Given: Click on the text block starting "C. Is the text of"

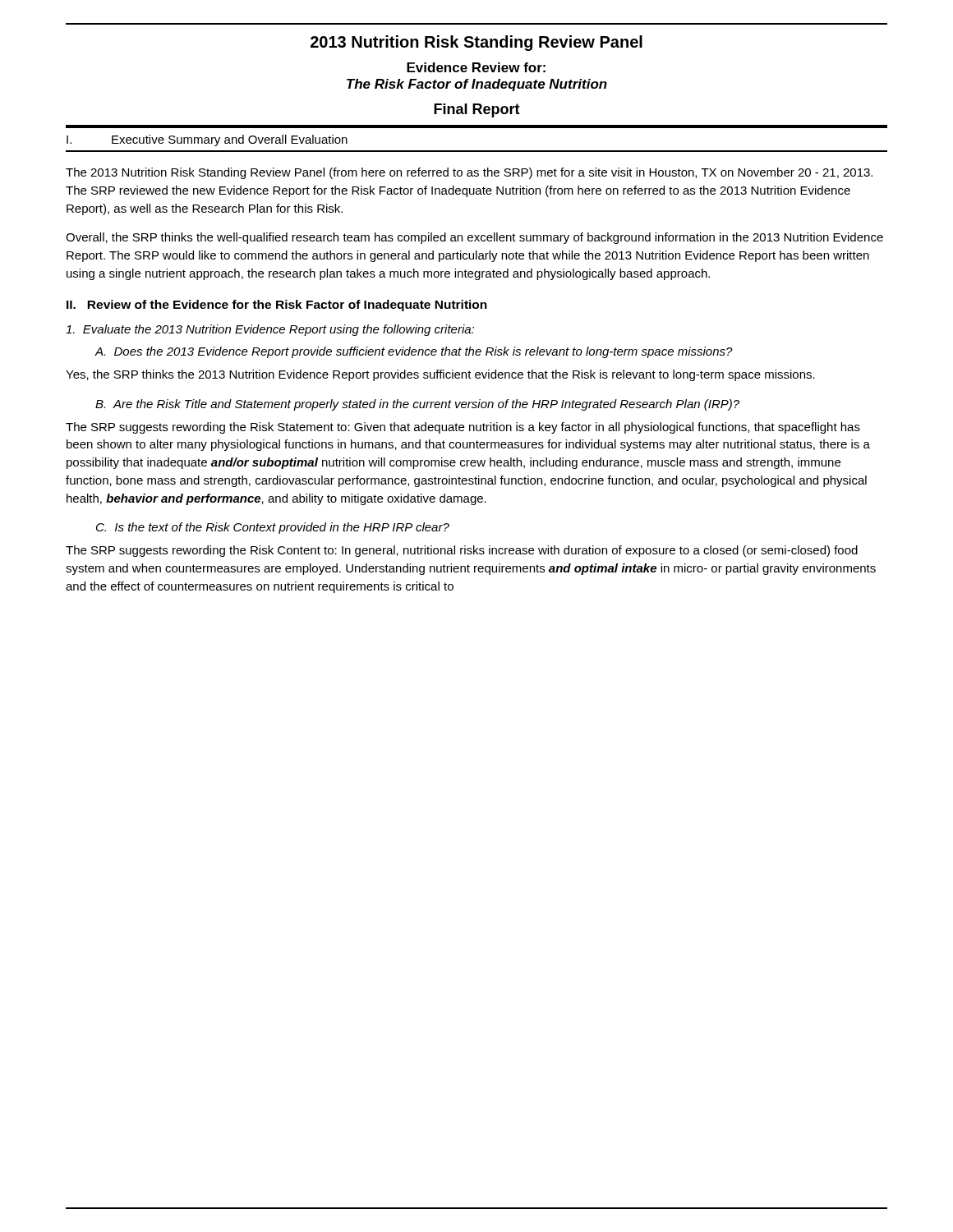Looking at the screenshot, I should (272, 527).
